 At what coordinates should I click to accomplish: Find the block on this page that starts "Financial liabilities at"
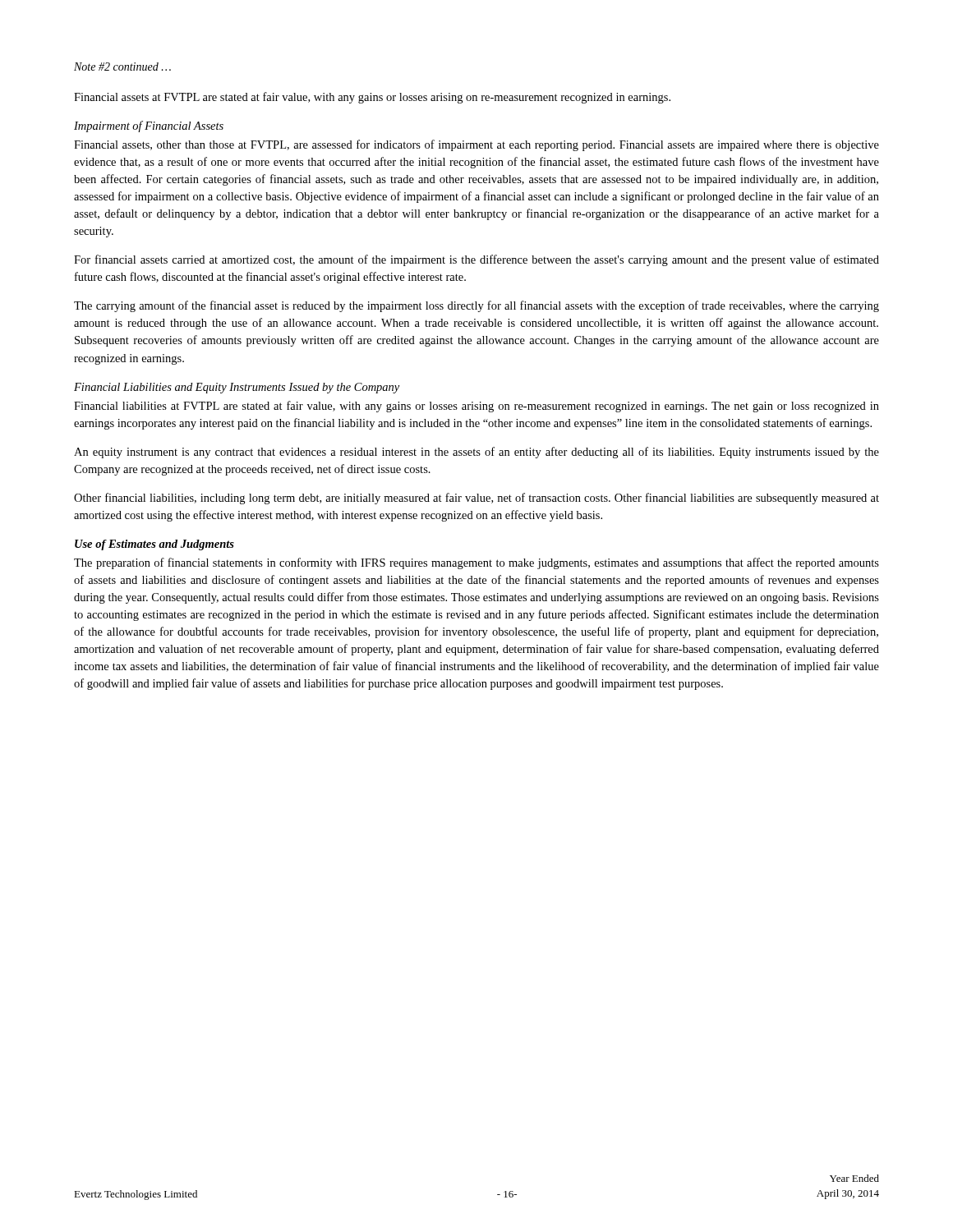pos(476,414)
